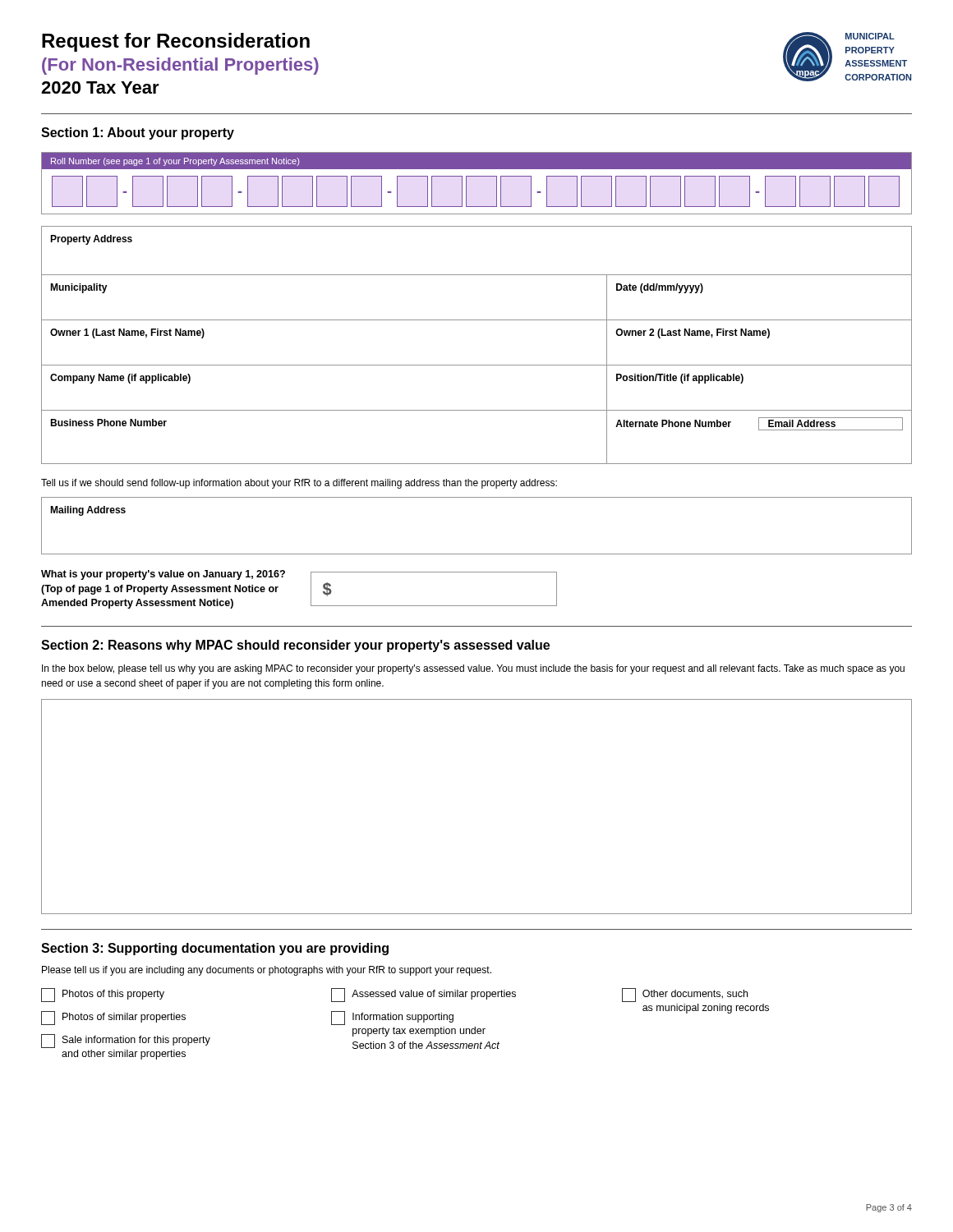
Task: Point to the block starting "Tell us if"
Action: click(299, 483)
